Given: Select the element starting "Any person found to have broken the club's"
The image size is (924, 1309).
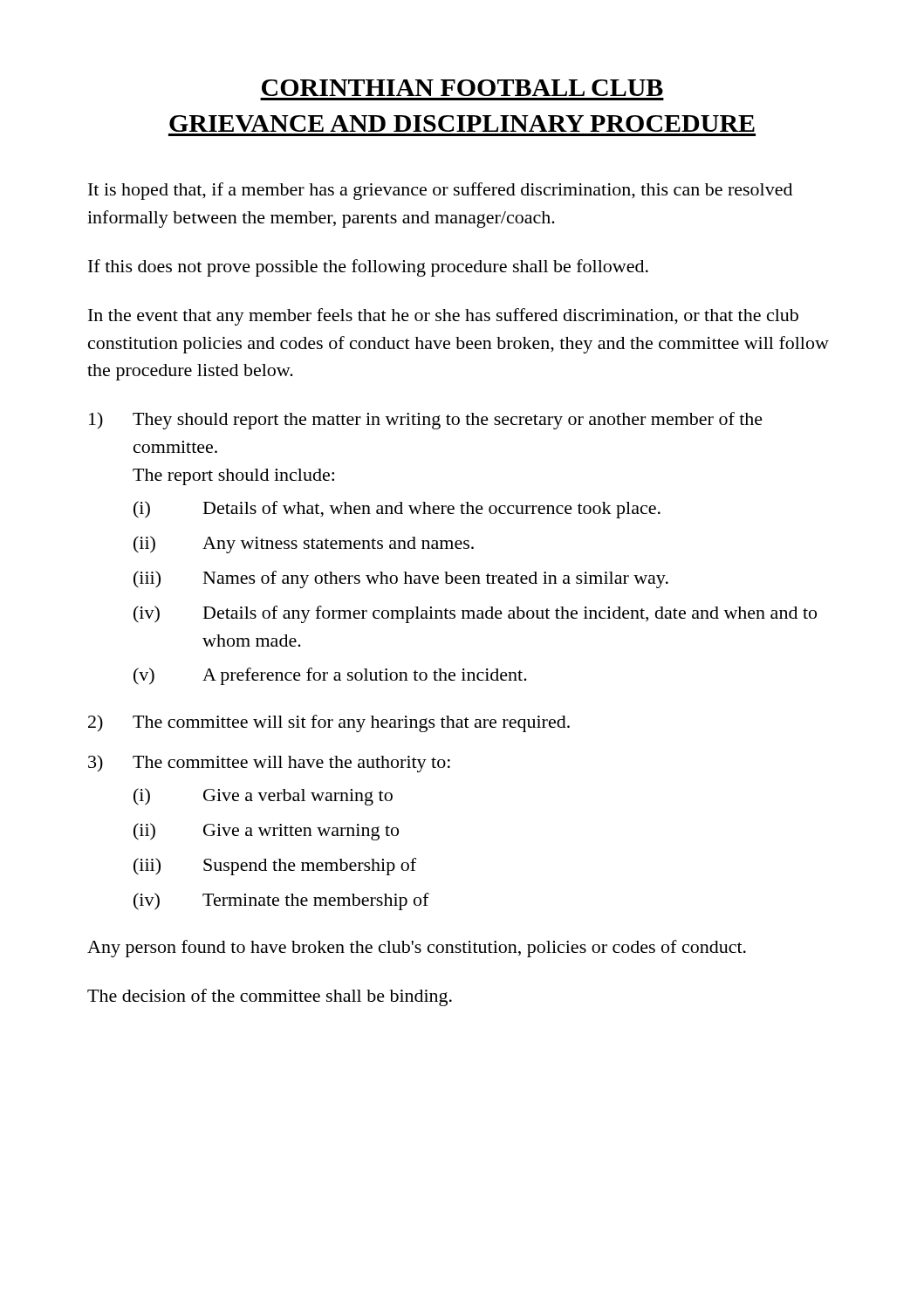Looking at the screenshot, I should coord(417,946).
